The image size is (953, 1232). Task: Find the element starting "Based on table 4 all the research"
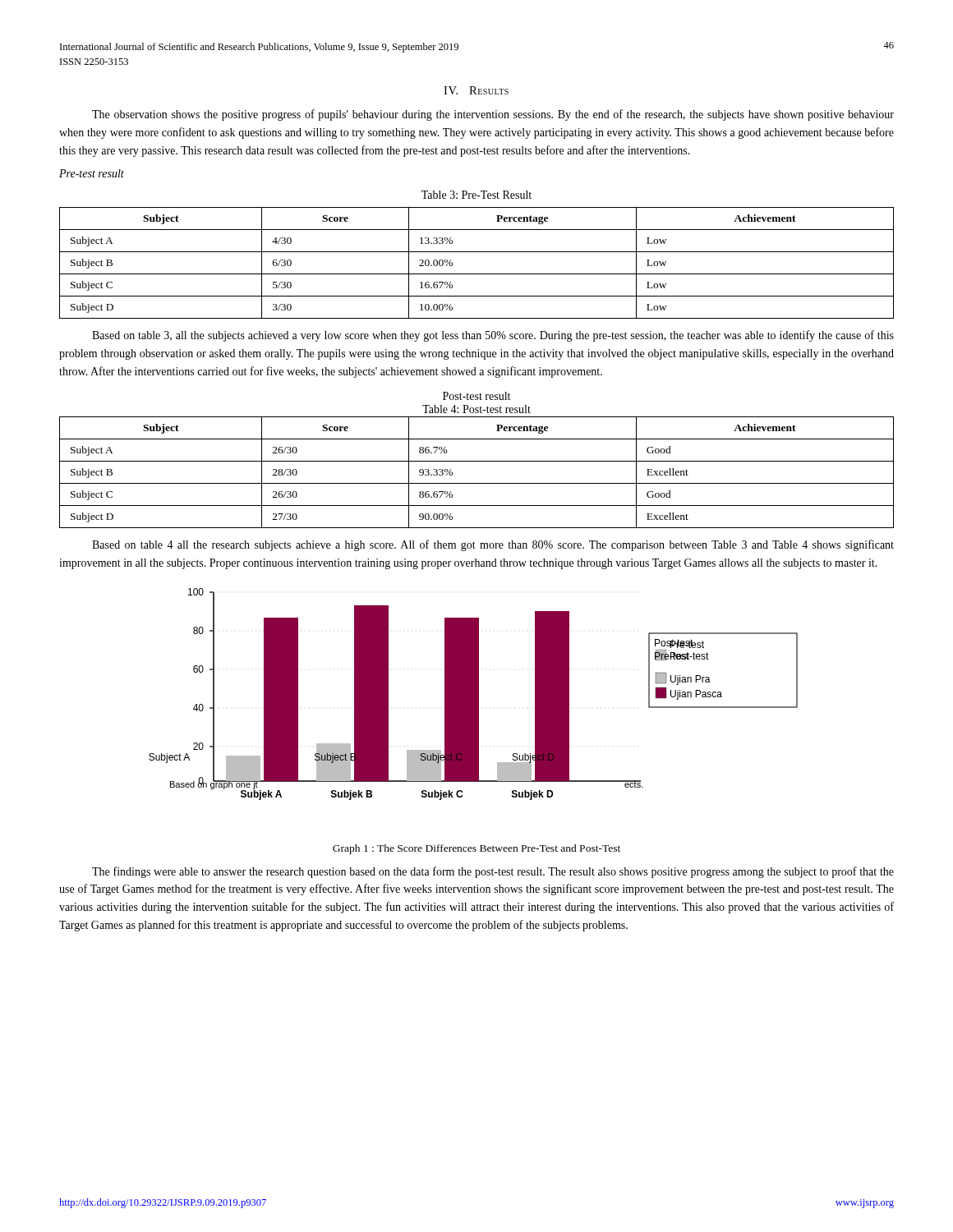click(x=476, y=554)
